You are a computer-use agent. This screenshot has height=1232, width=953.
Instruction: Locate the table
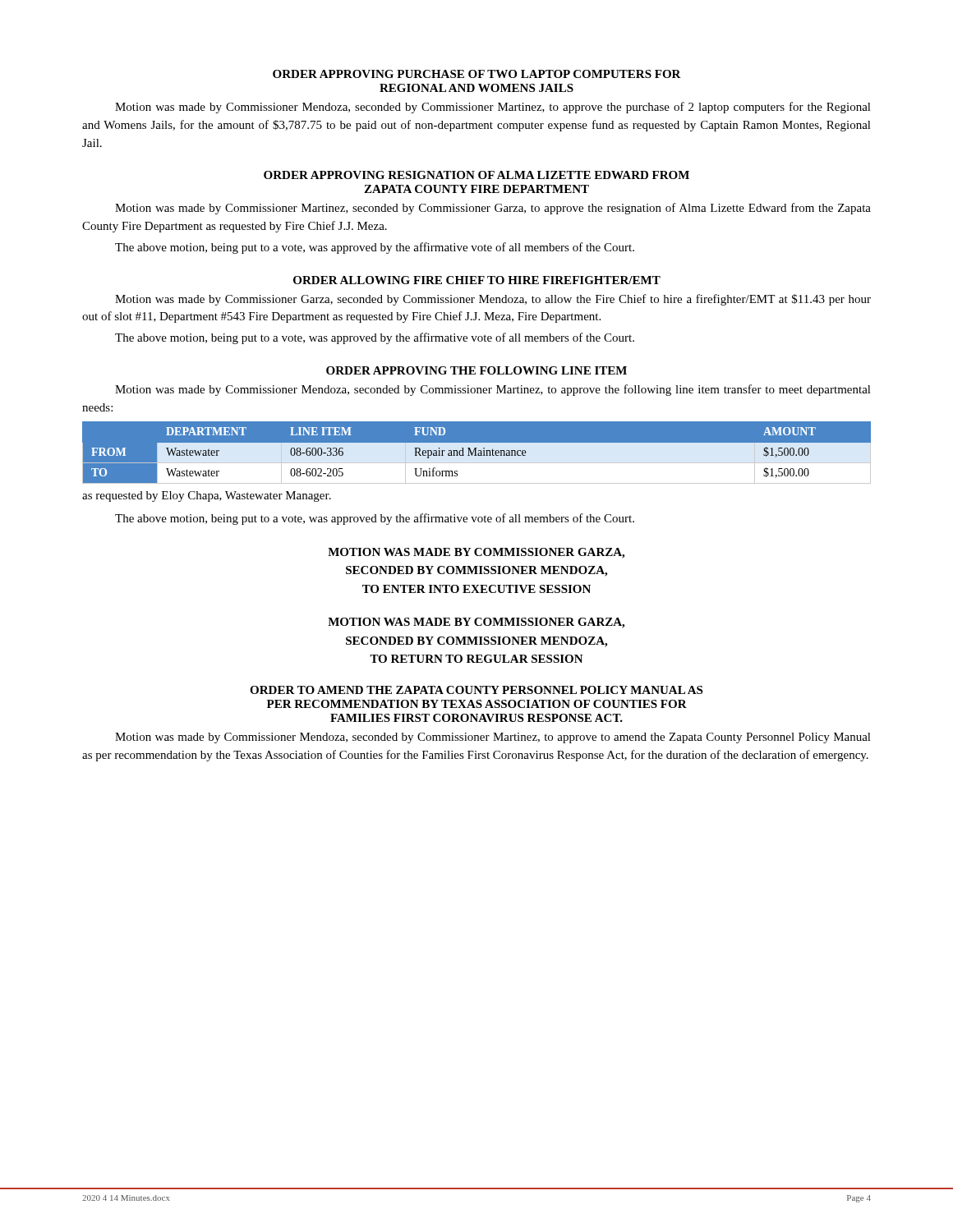(476, 453)
